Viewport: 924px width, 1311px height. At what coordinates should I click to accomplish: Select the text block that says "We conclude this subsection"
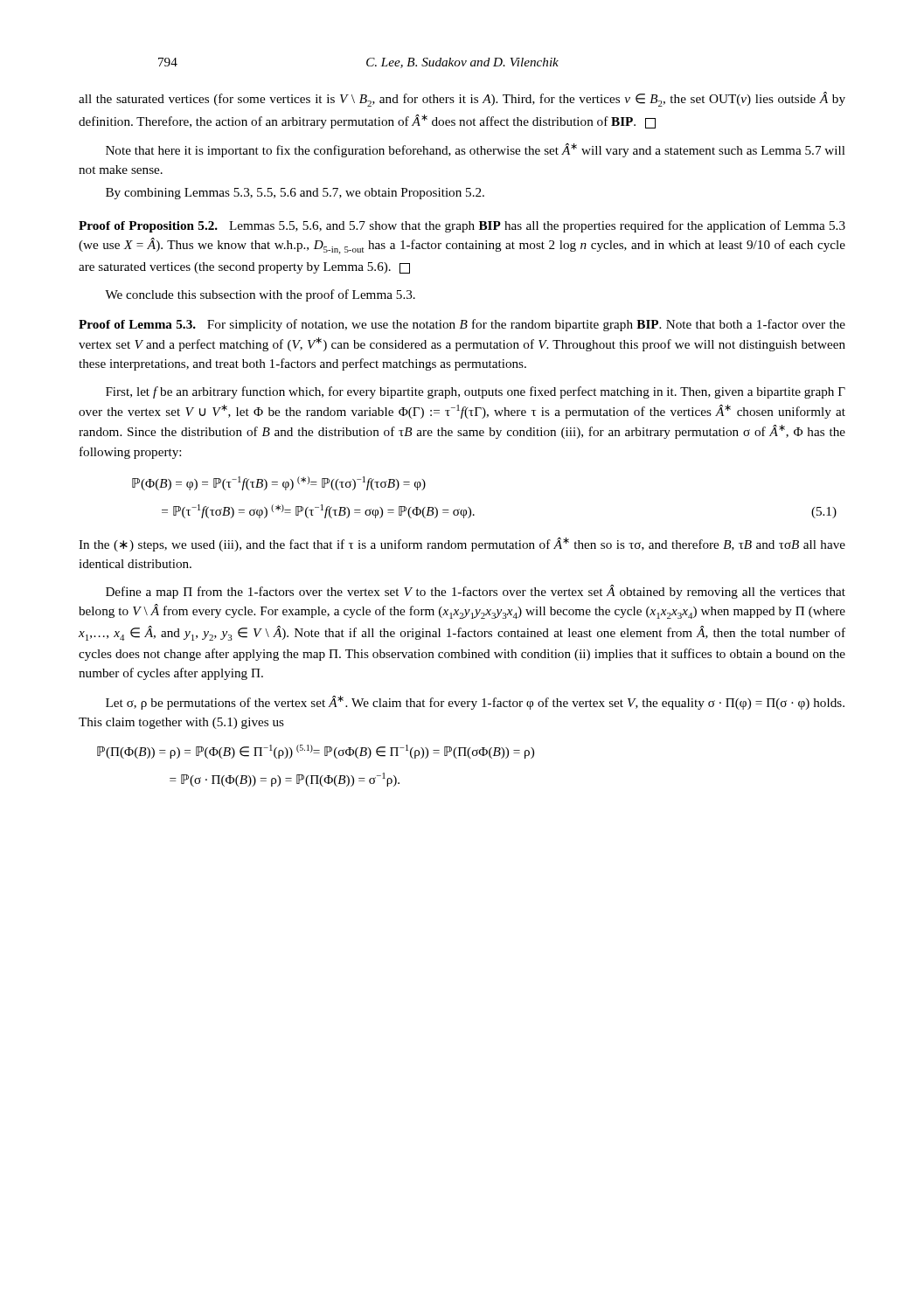point(260,295)
